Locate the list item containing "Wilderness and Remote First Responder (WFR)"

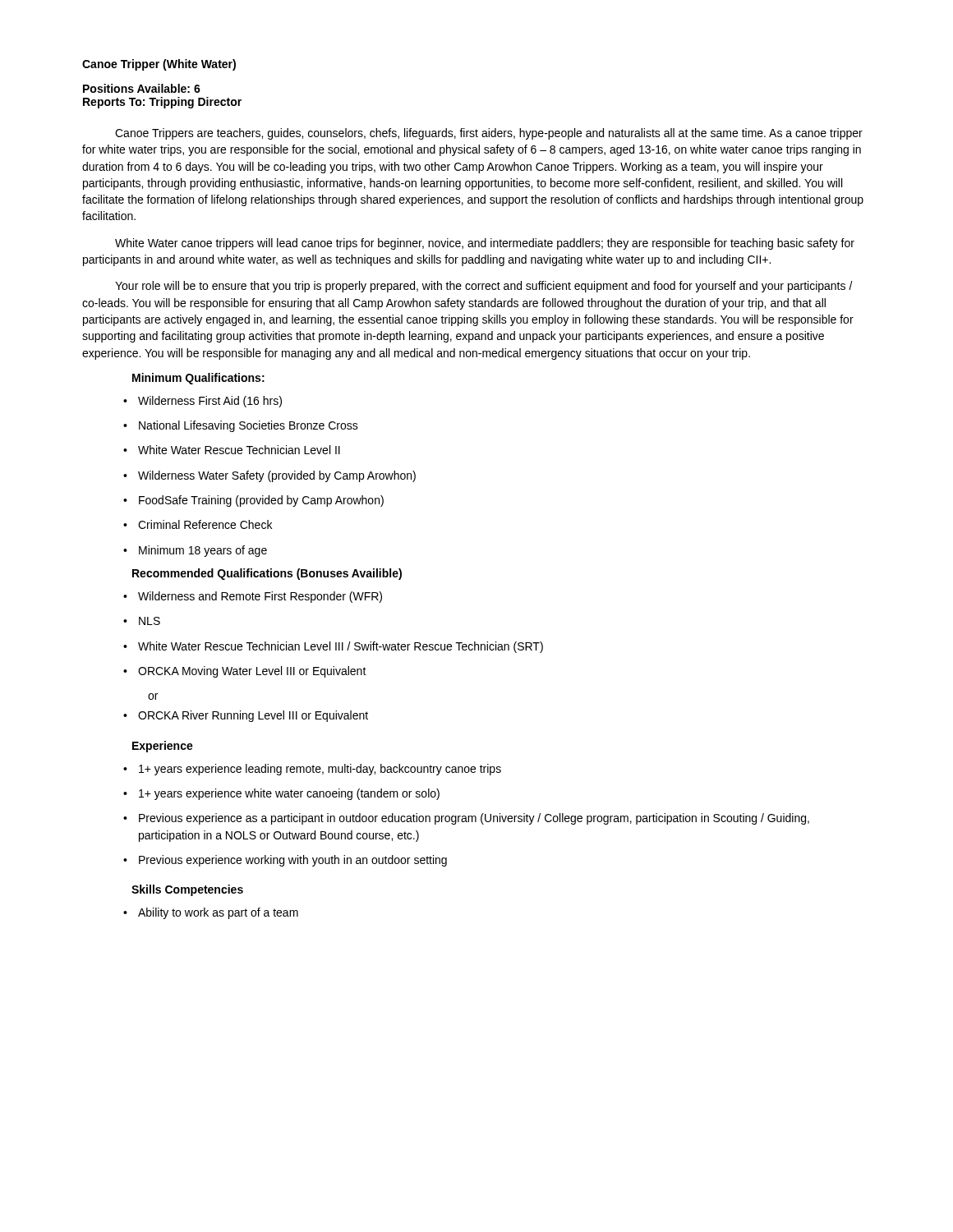(253, 597)
